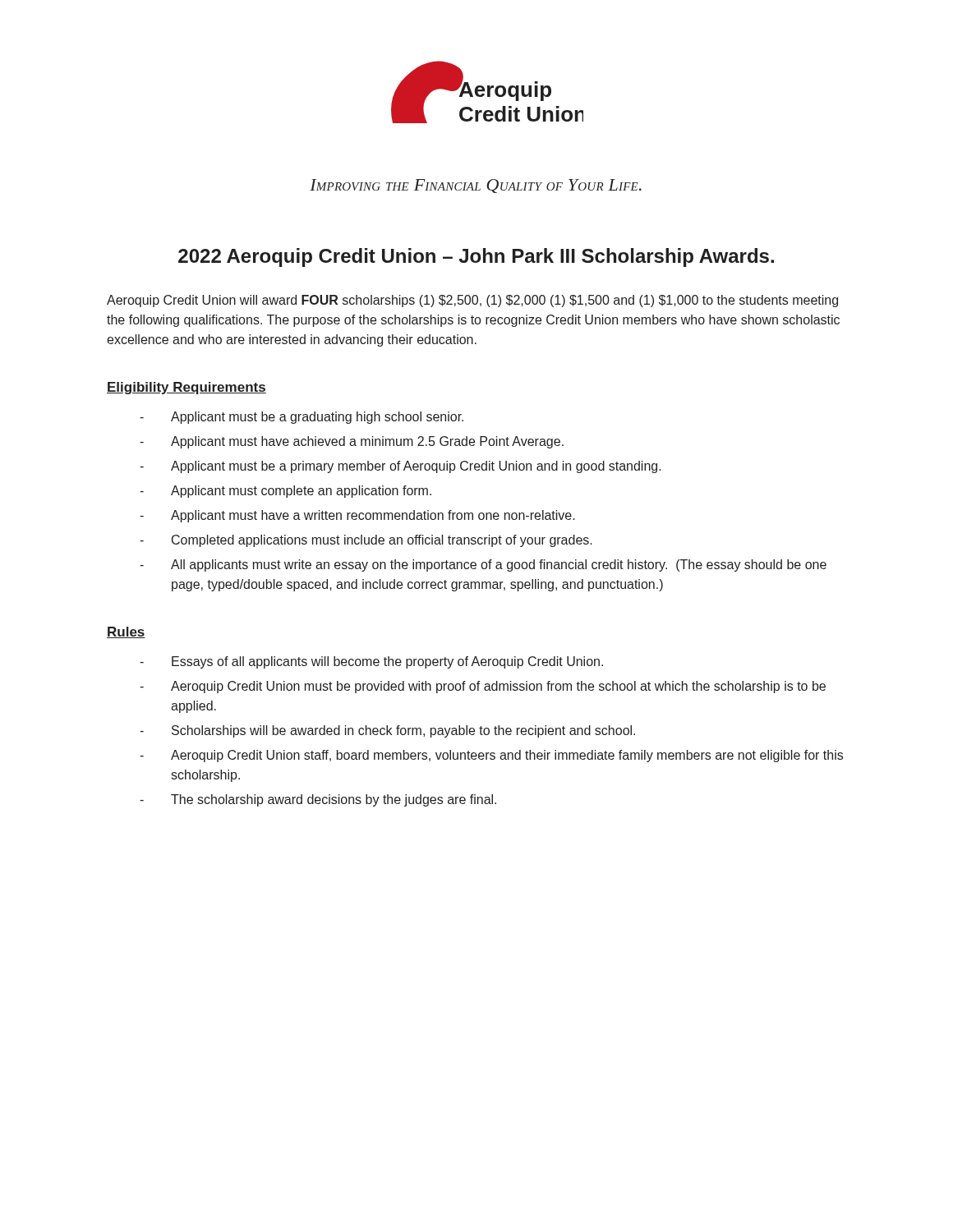
Task: Click on the list item with the text "- All applicants"
Action: (x=476, y=575)
